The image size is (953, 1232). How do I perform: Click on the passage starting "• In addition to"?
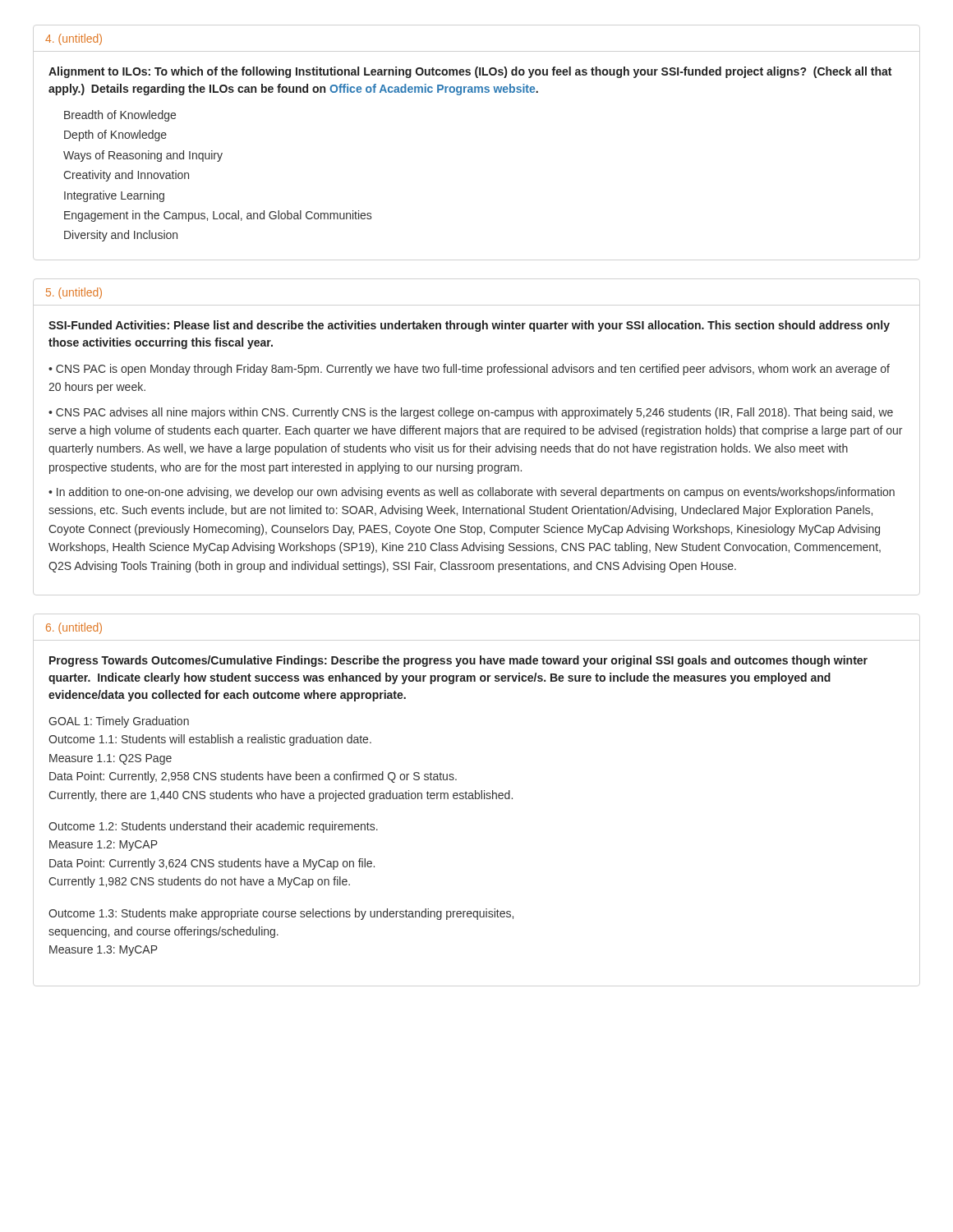click(x=472, y=529)
